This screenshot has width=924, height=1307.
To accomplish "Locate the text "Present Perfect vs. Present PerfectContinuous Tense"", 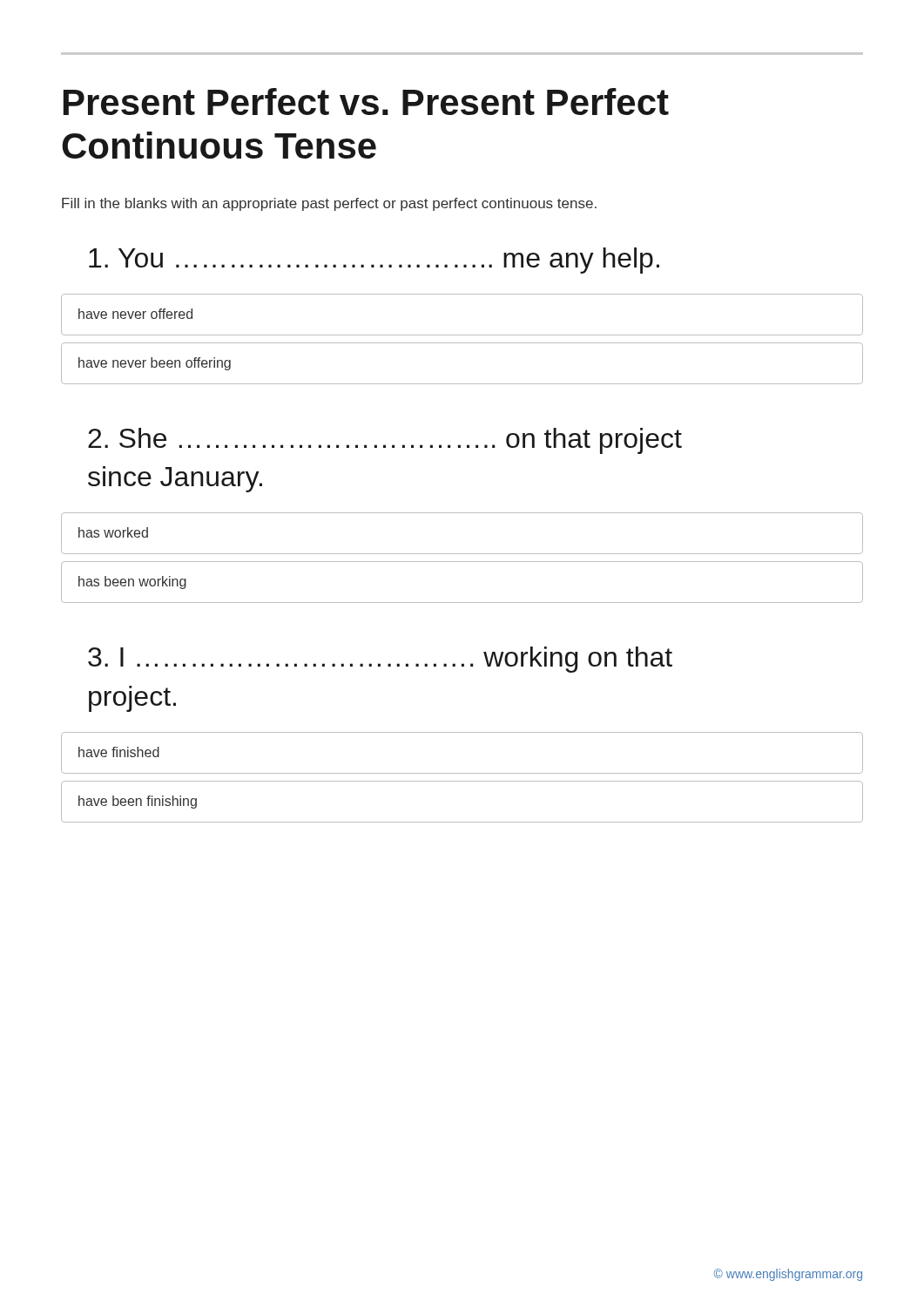I will [462, 125].
